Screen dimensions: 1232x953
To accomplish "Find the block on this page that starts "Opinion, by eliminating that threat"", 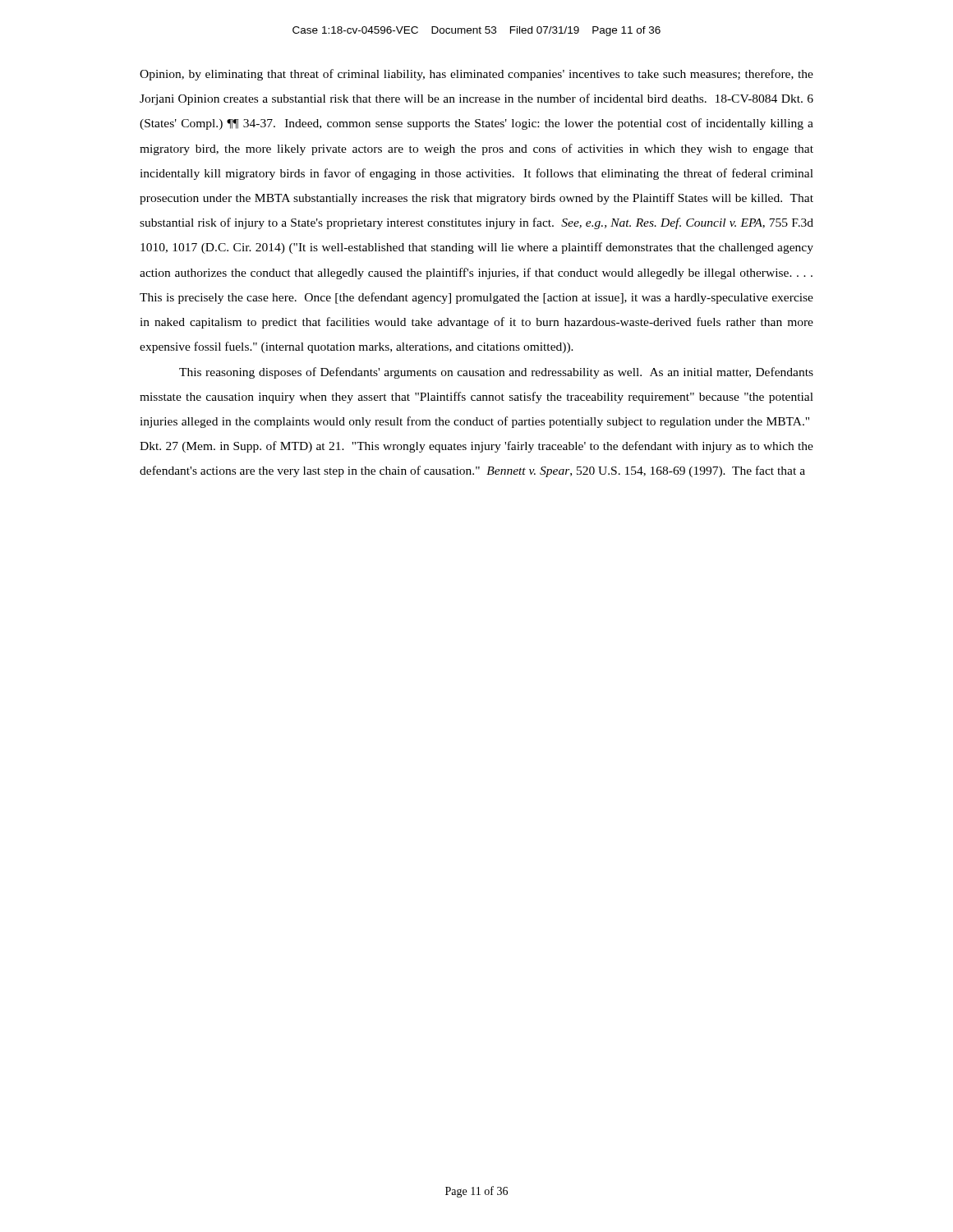I will (x=476, y=210).
